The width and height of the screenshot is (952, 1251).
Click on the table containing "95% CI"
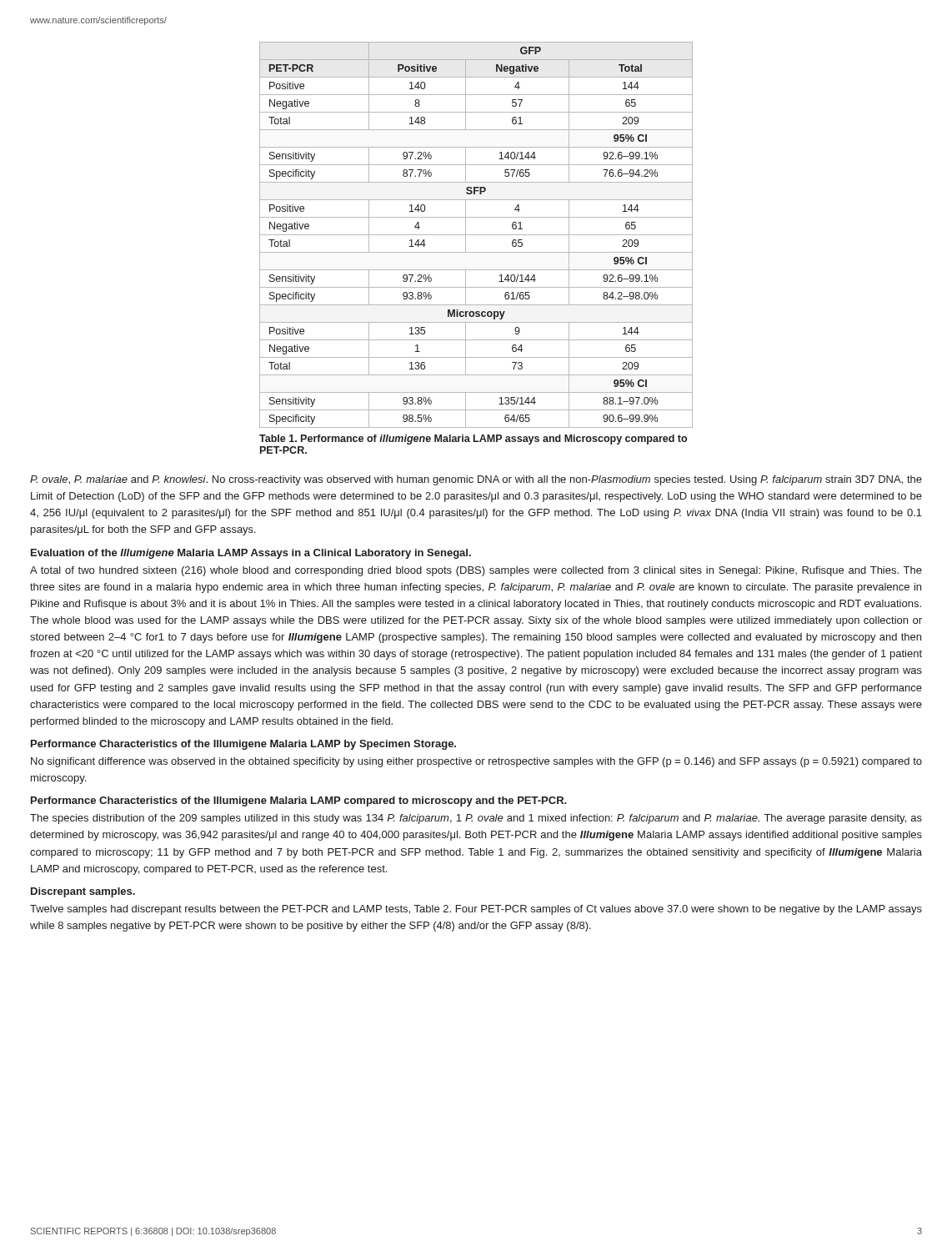476,235
